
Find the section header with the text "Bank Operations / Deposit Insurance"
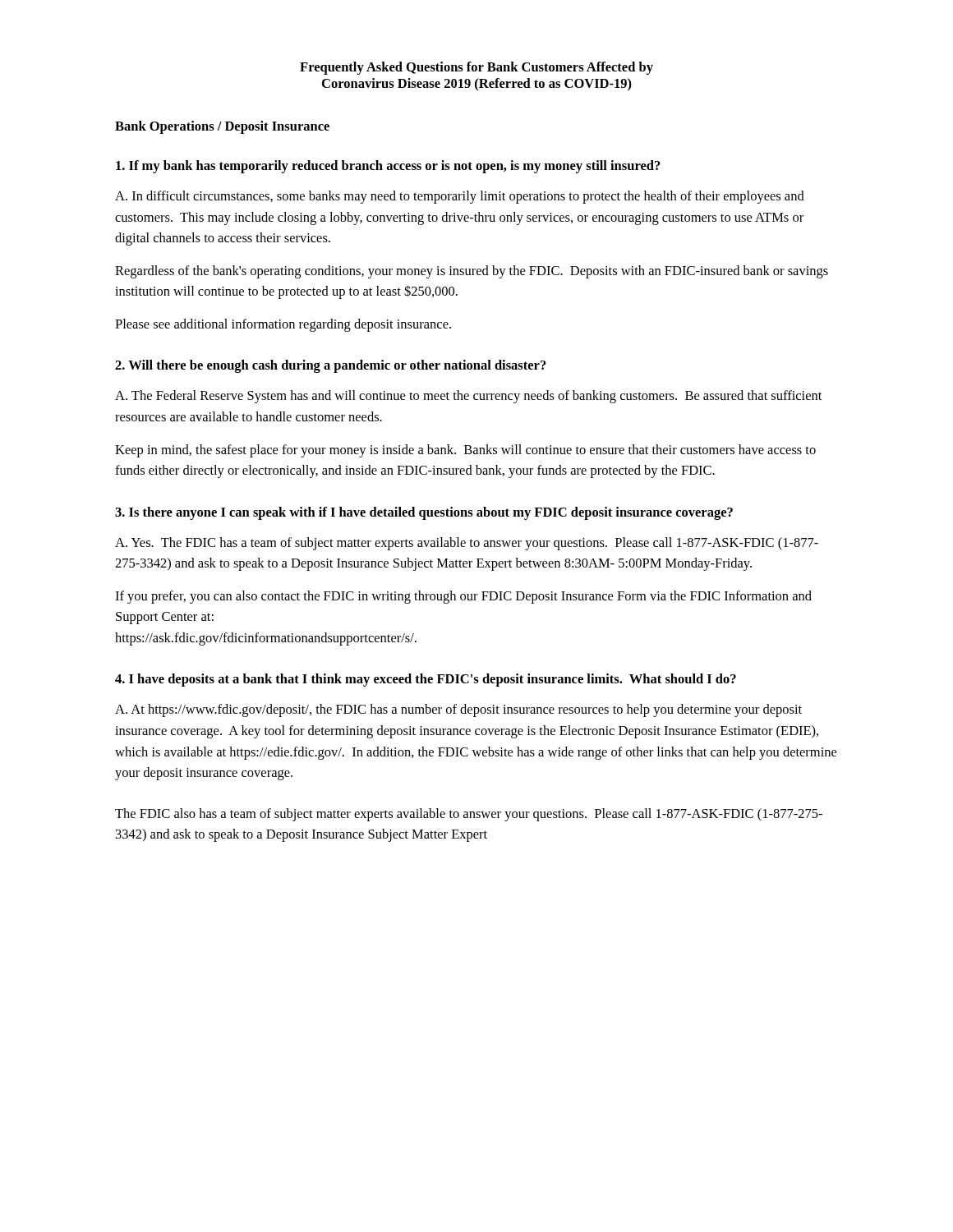click(x=222, y=126)
